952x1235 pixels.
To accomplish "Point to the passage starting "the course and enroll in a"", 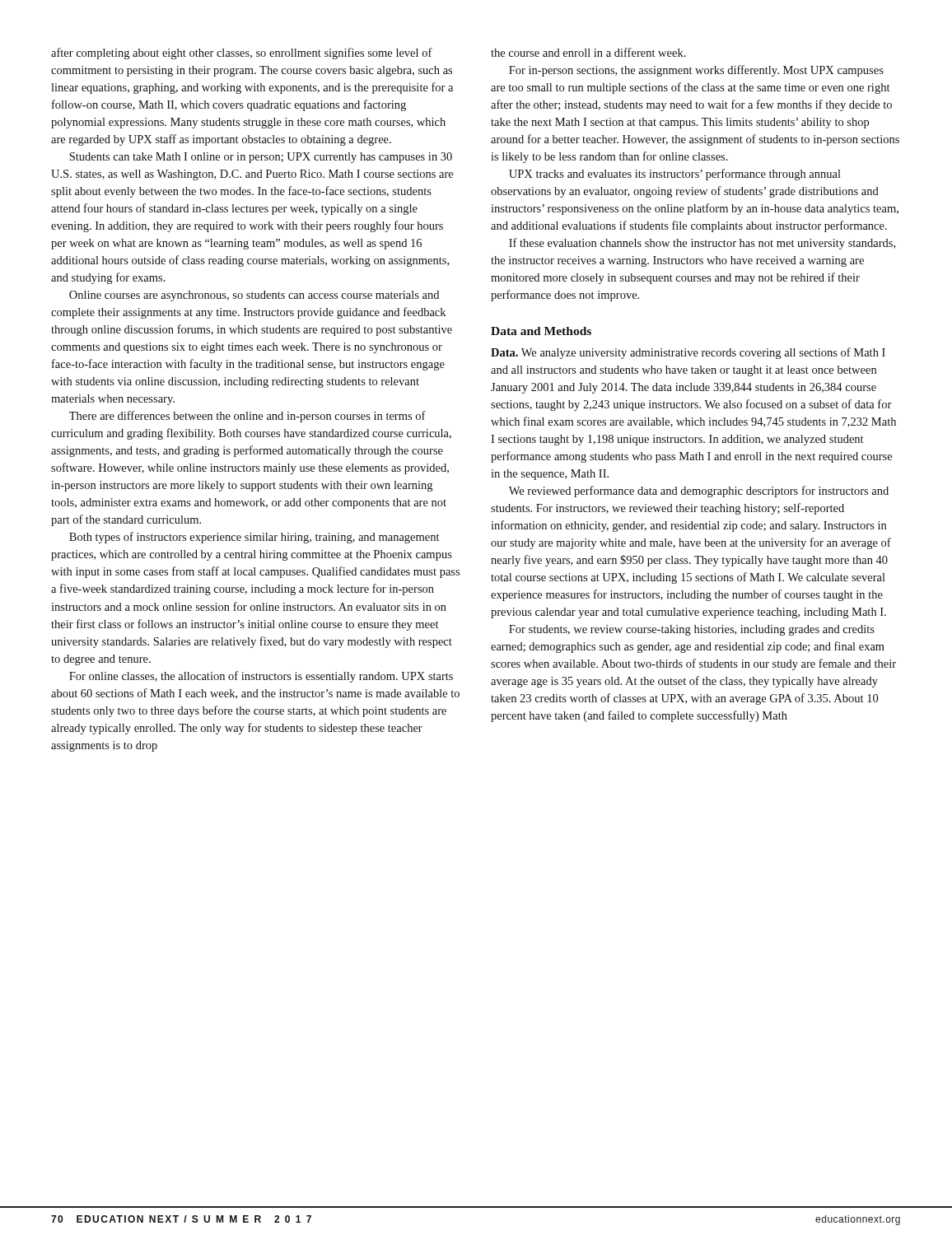I will (x=696, y=53).
